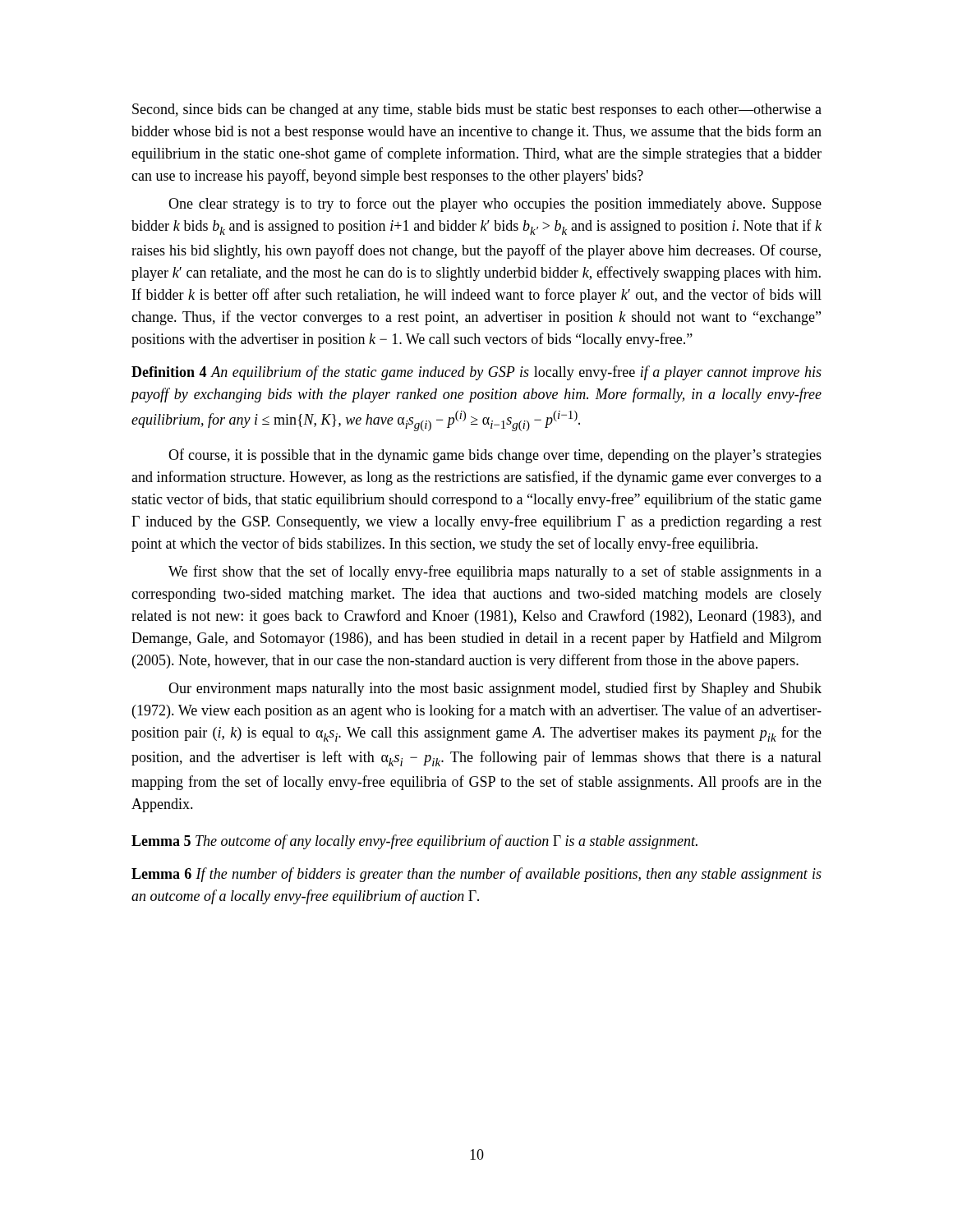The image size is (953, 1232).
Task: Point to the block beginning "Lemma 5 The outcome of any"
Action: pos(476,842)
